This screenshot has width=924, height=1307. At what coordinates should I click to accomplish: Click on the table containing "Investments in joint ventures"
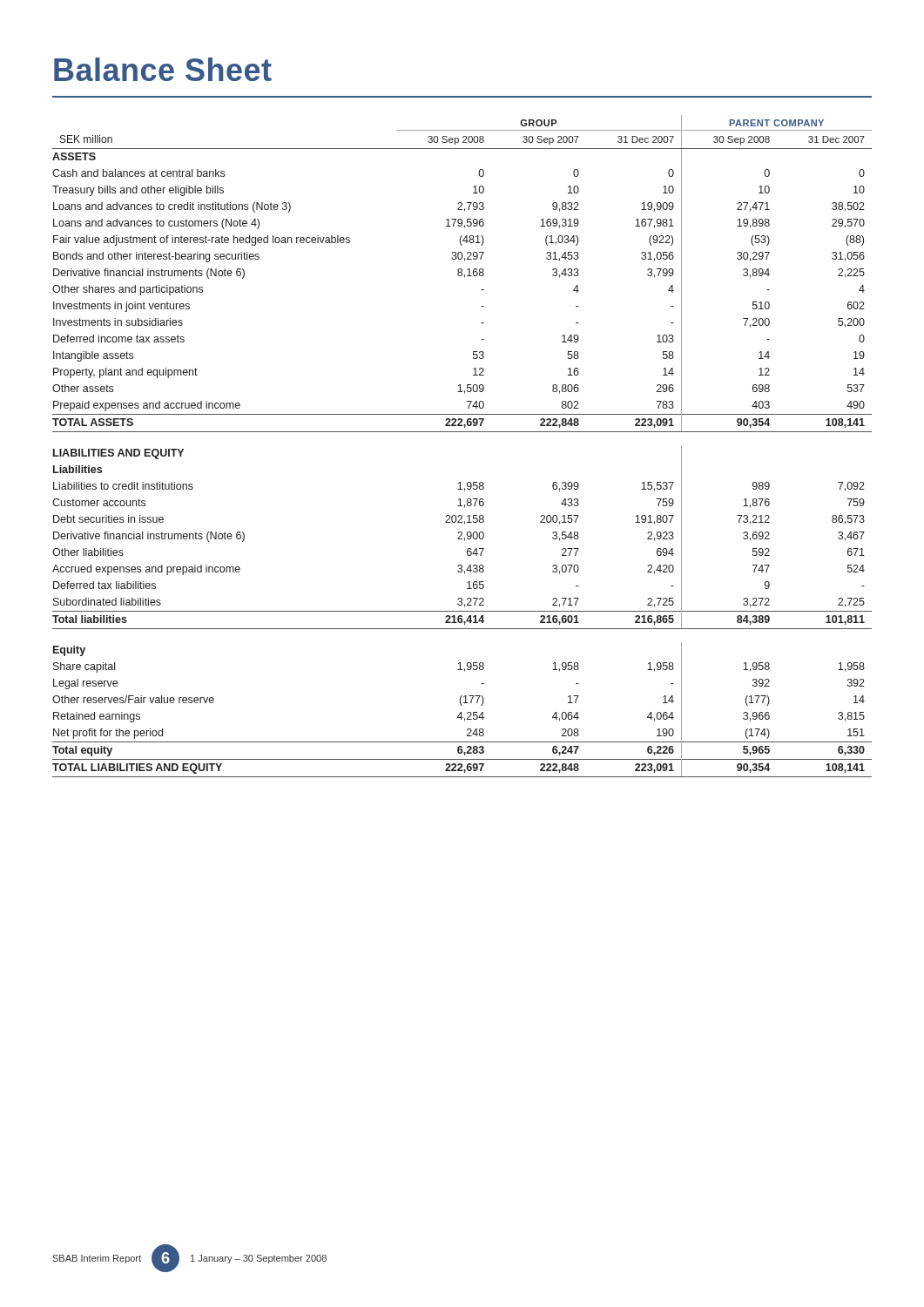pos(462,446)
